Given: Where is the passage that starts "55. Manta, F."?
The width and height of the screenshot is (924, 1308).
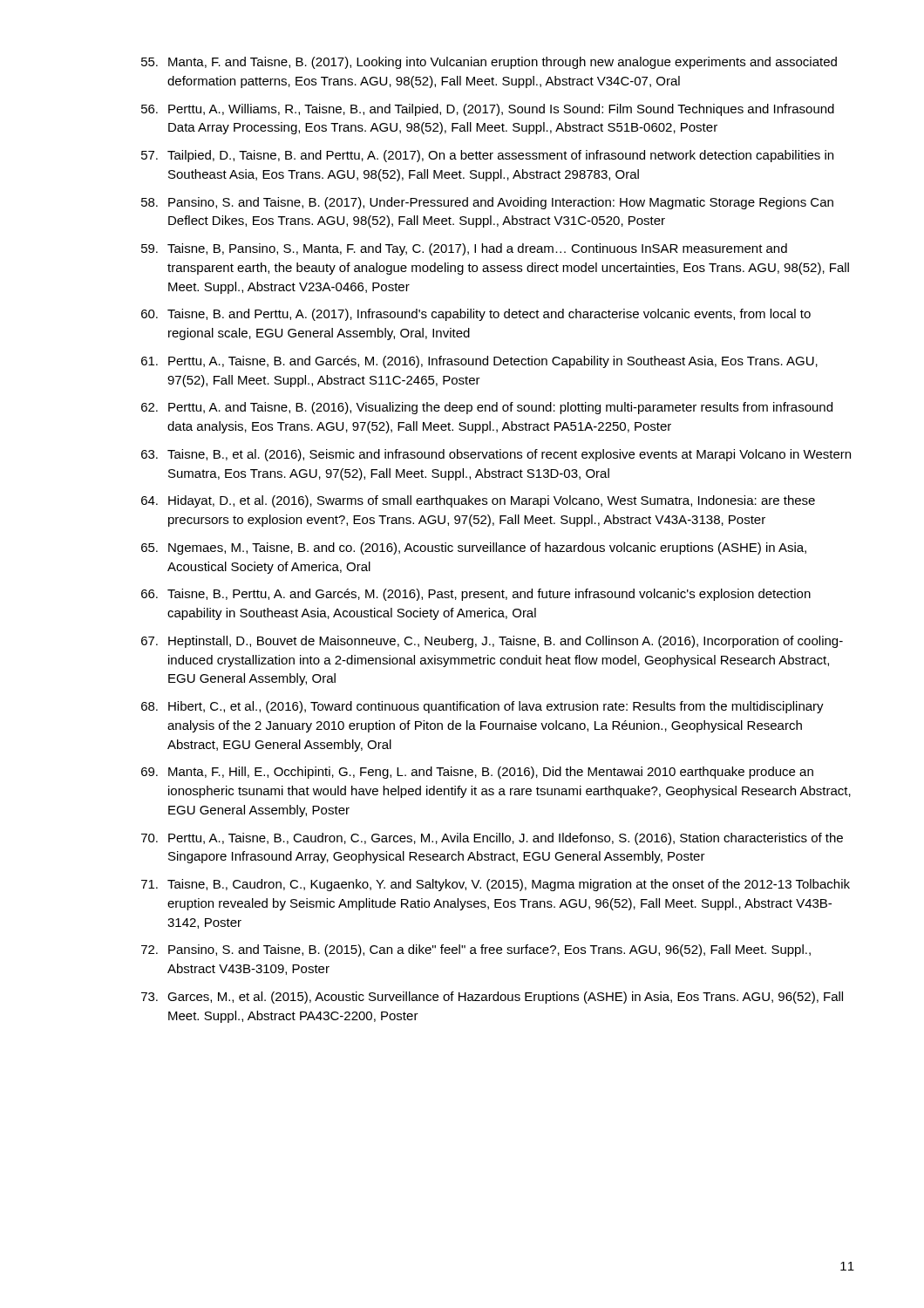Looking at the screenshot, I should pyautogui.click(x=484, y=71).
